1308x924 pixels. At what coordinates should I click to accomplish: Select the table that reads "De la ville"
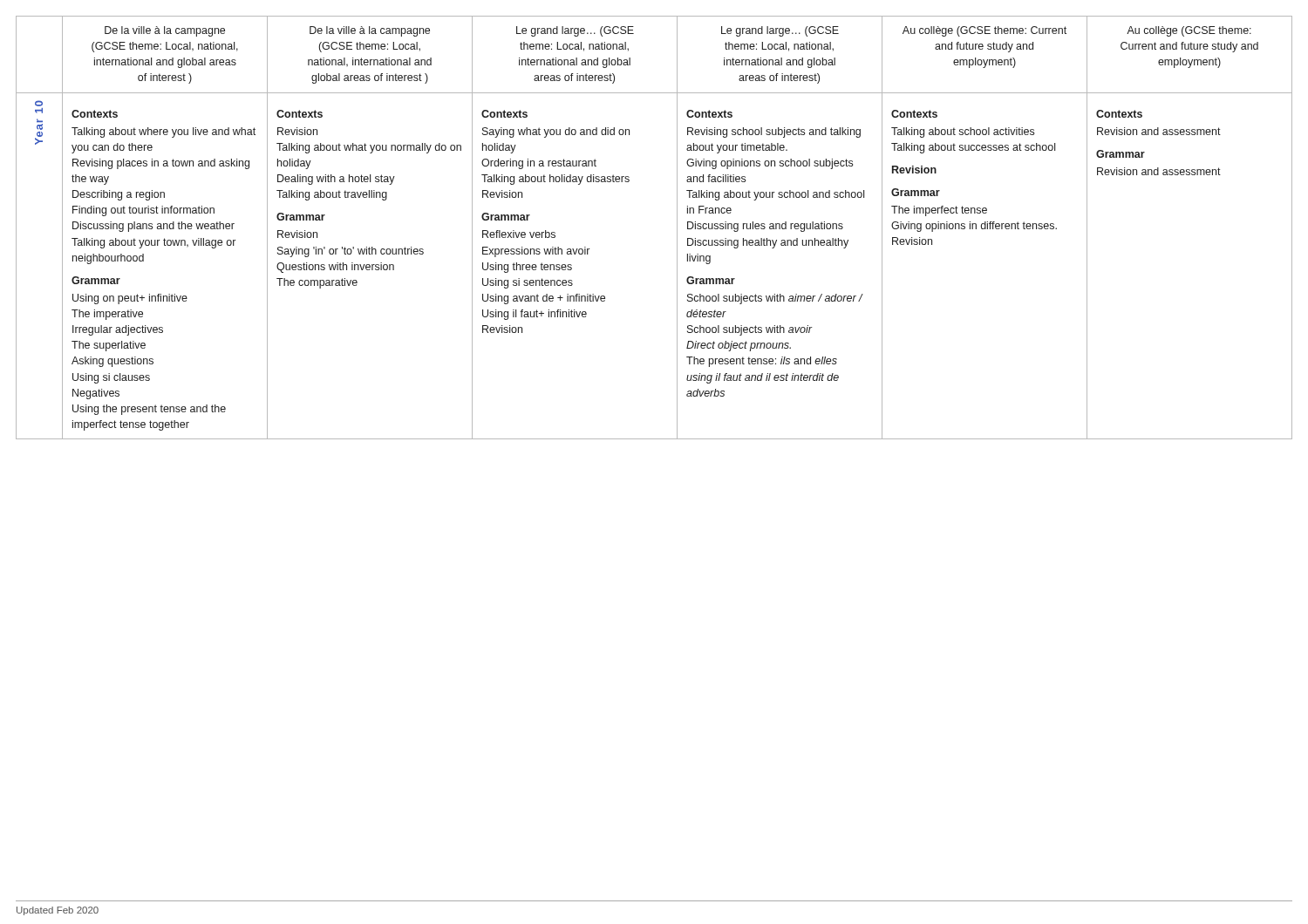[x=654, y=443]
